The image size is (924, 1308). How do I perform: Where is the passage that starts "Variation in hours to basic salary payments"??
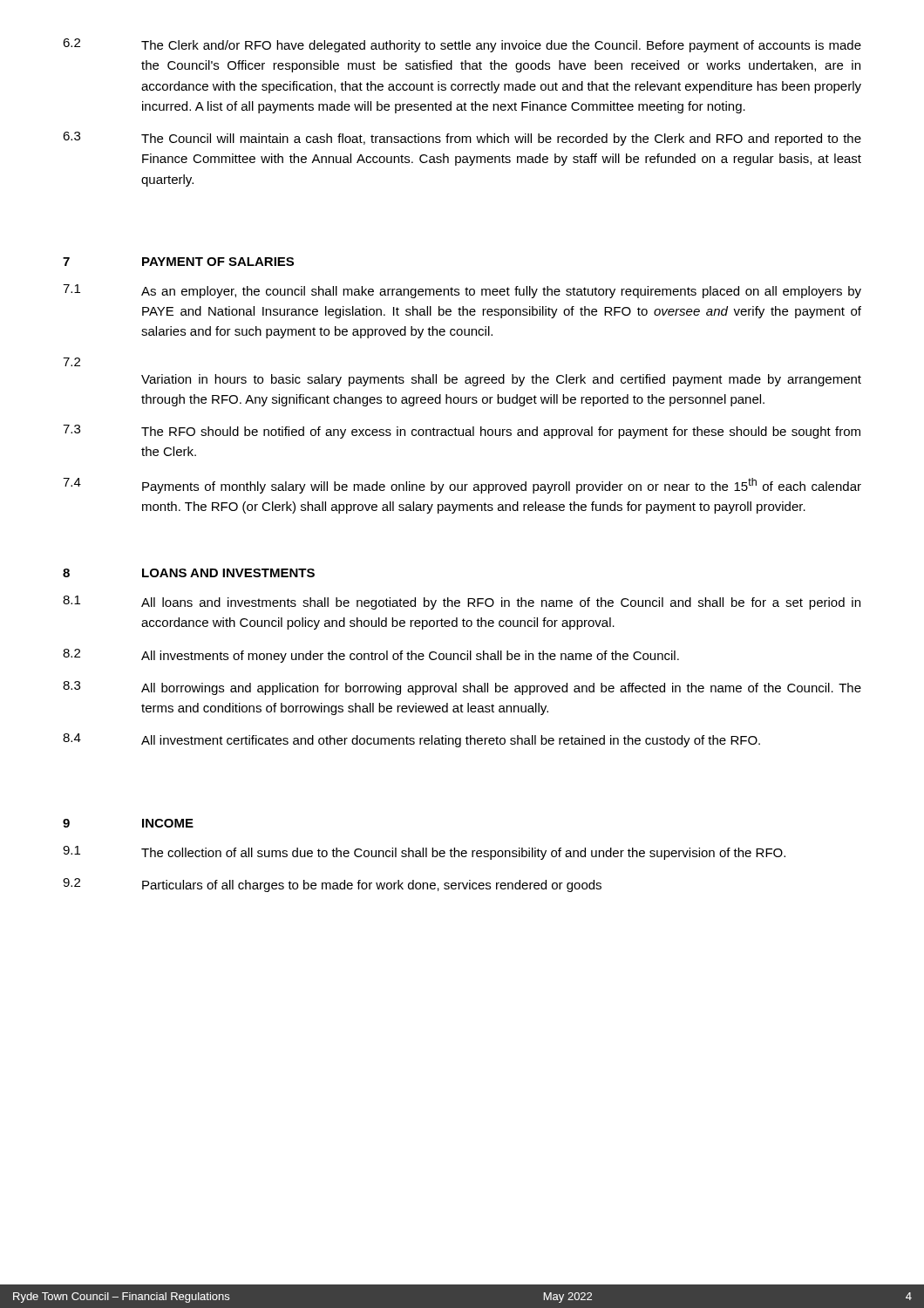[462, 389]
